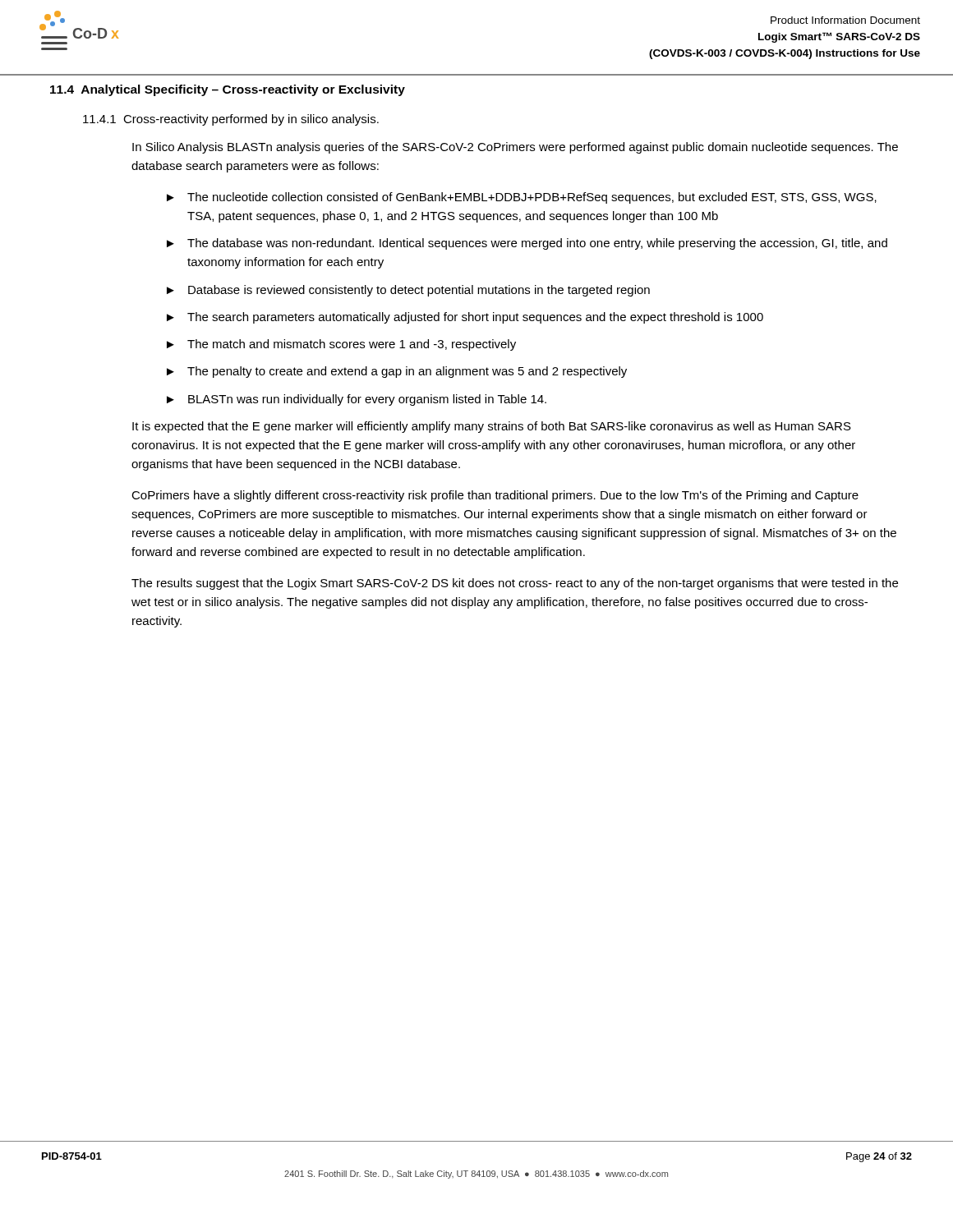Select the text block starting "In Silico Analysis BLASTn analysis queries of the"

point(515,156)
